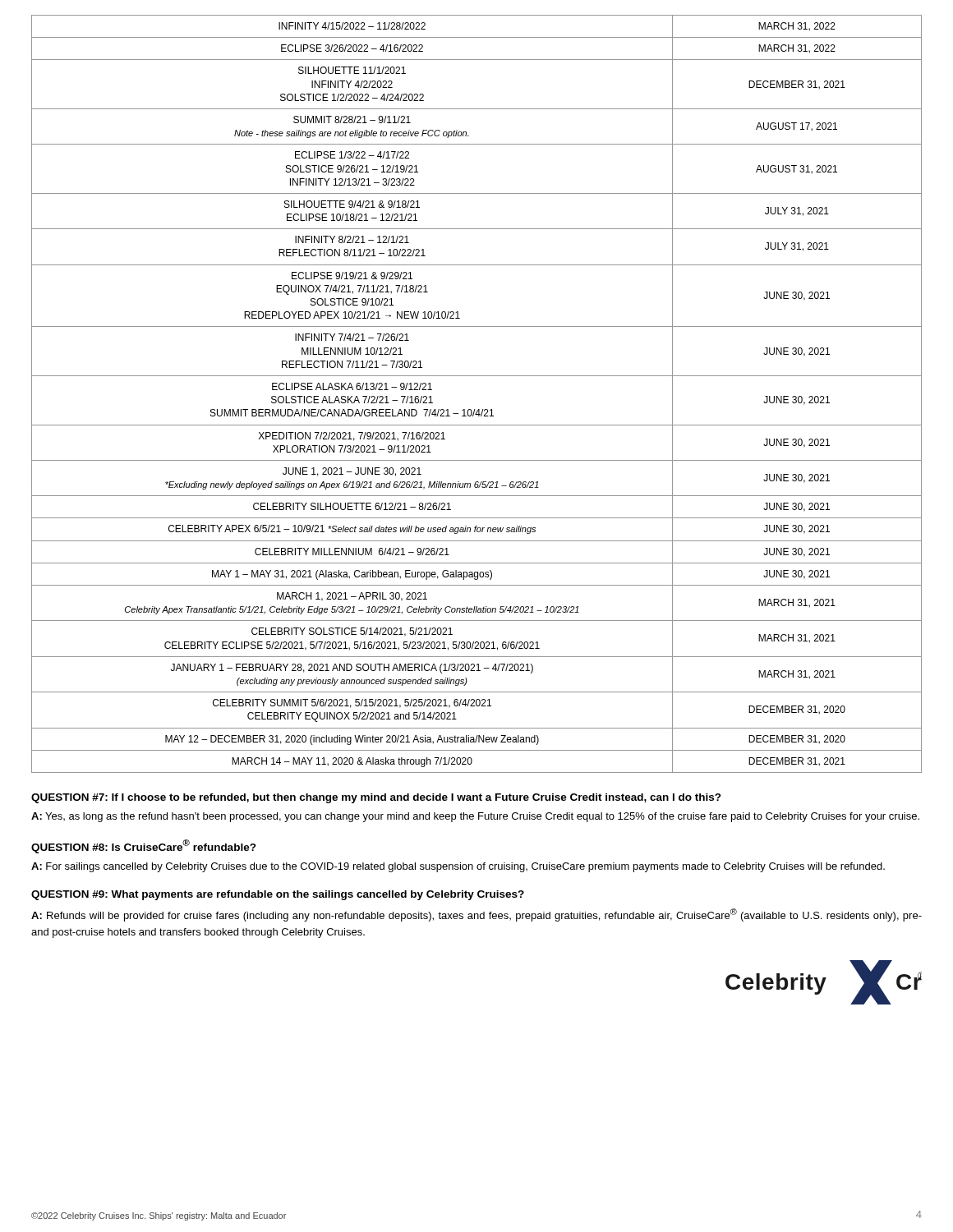953x1232 pixels.
Task: Find the table that mentions "CELEBRITY SUMMIT 5/6/2021, 5/15/2021,"
Action: tap(476, 394)
